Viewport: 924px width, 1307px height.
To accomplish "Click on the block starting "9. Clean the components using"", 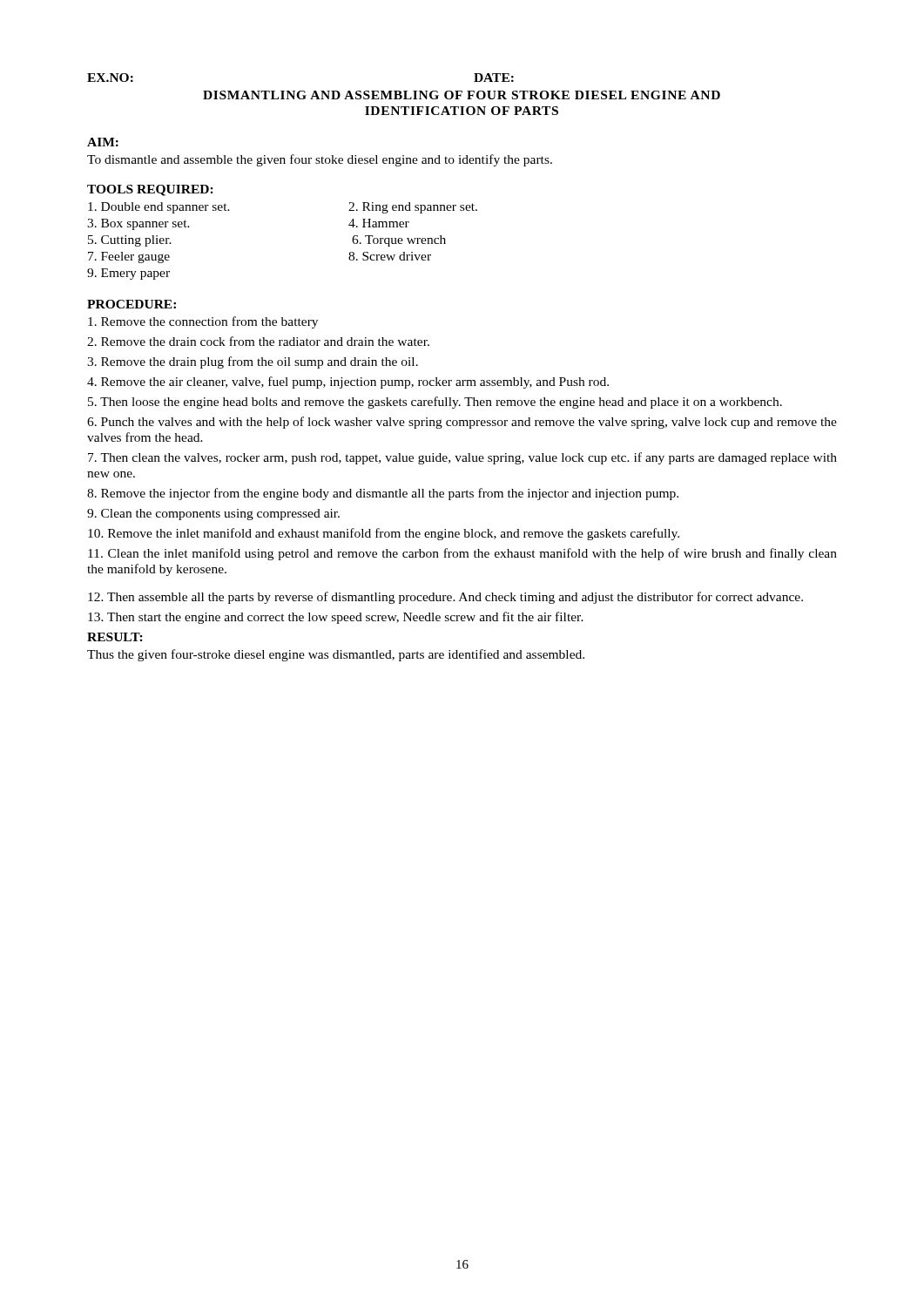I will pyautogui.click(x=214, y=513).
